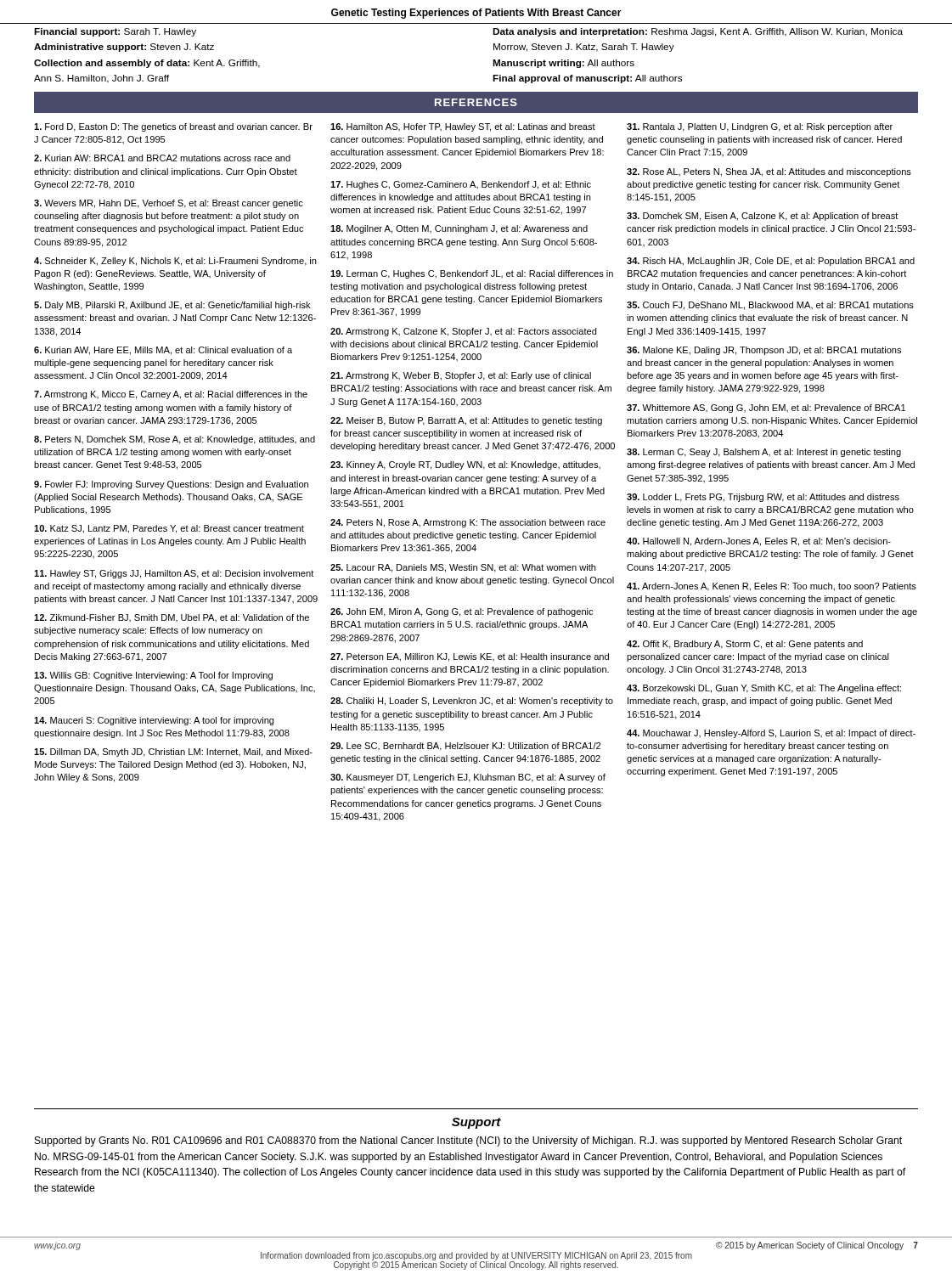This screenshot has height=1274, width=952.
Task: Navigate to the block starting "26. John EM, Miron A, Gong G,"
Action: [x=462, y=625]
